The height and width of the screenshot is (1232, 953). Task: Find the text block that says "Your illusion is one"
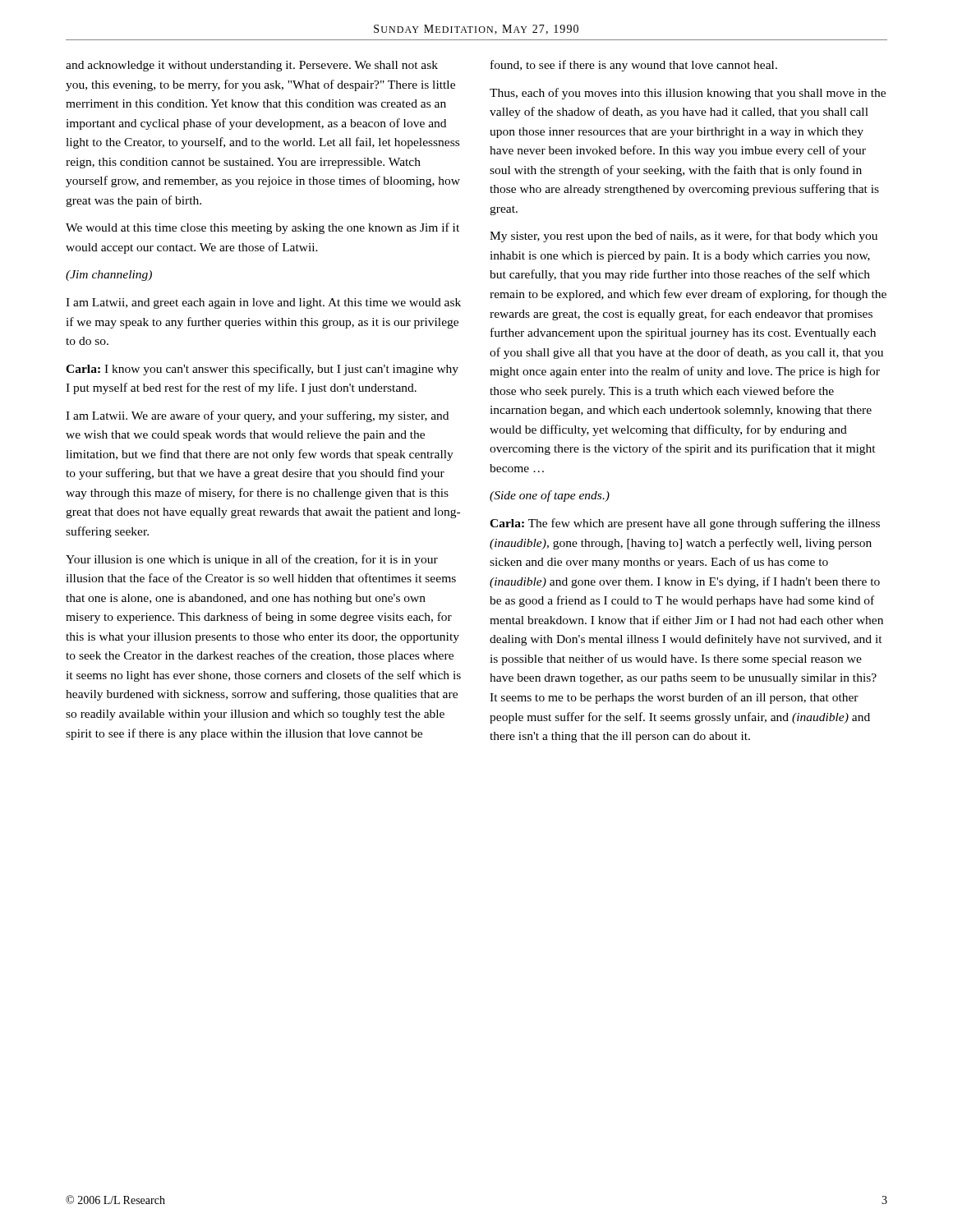[265, 646]
